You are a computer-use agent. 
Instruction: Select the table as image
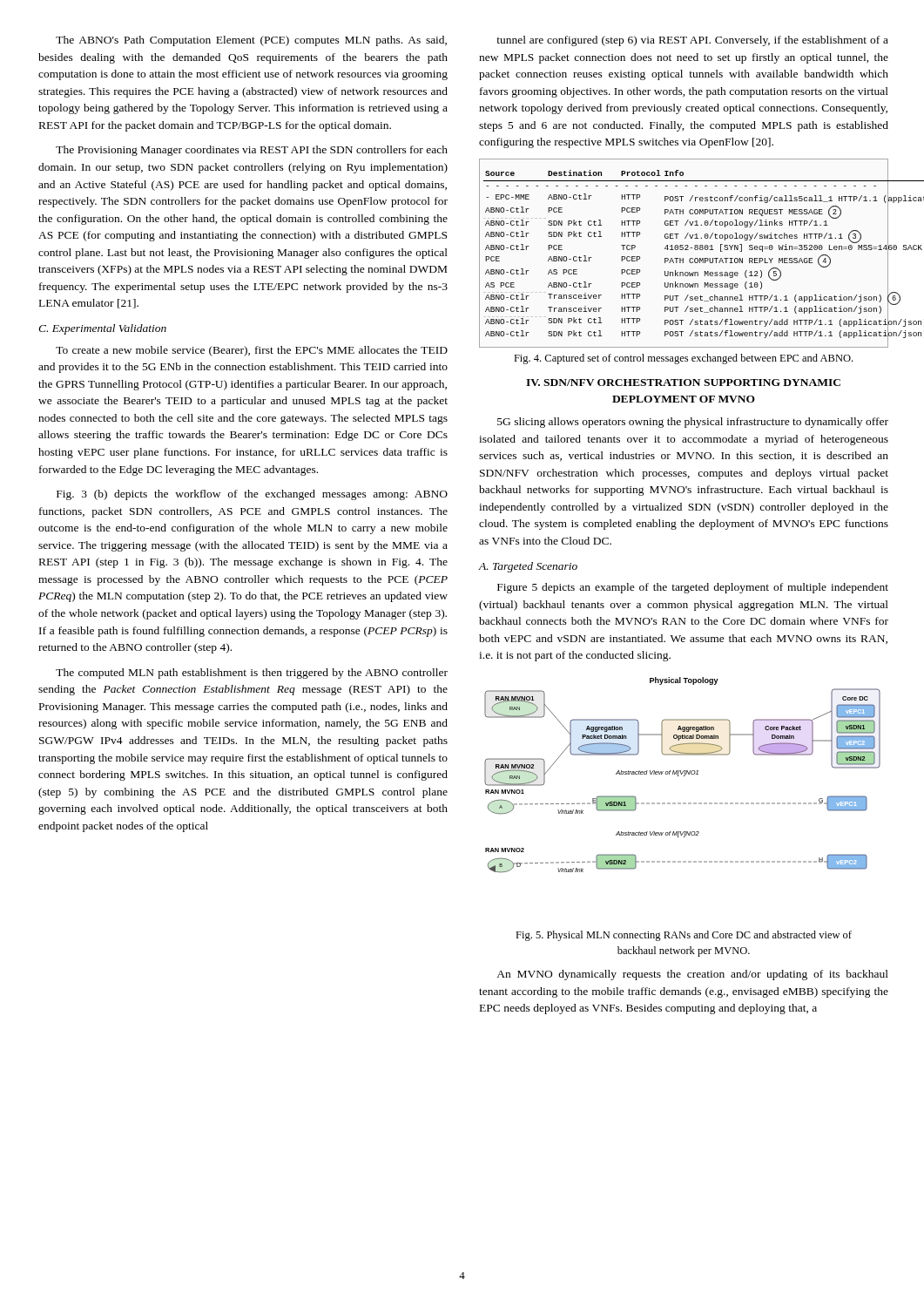click(x=684, y=253)
